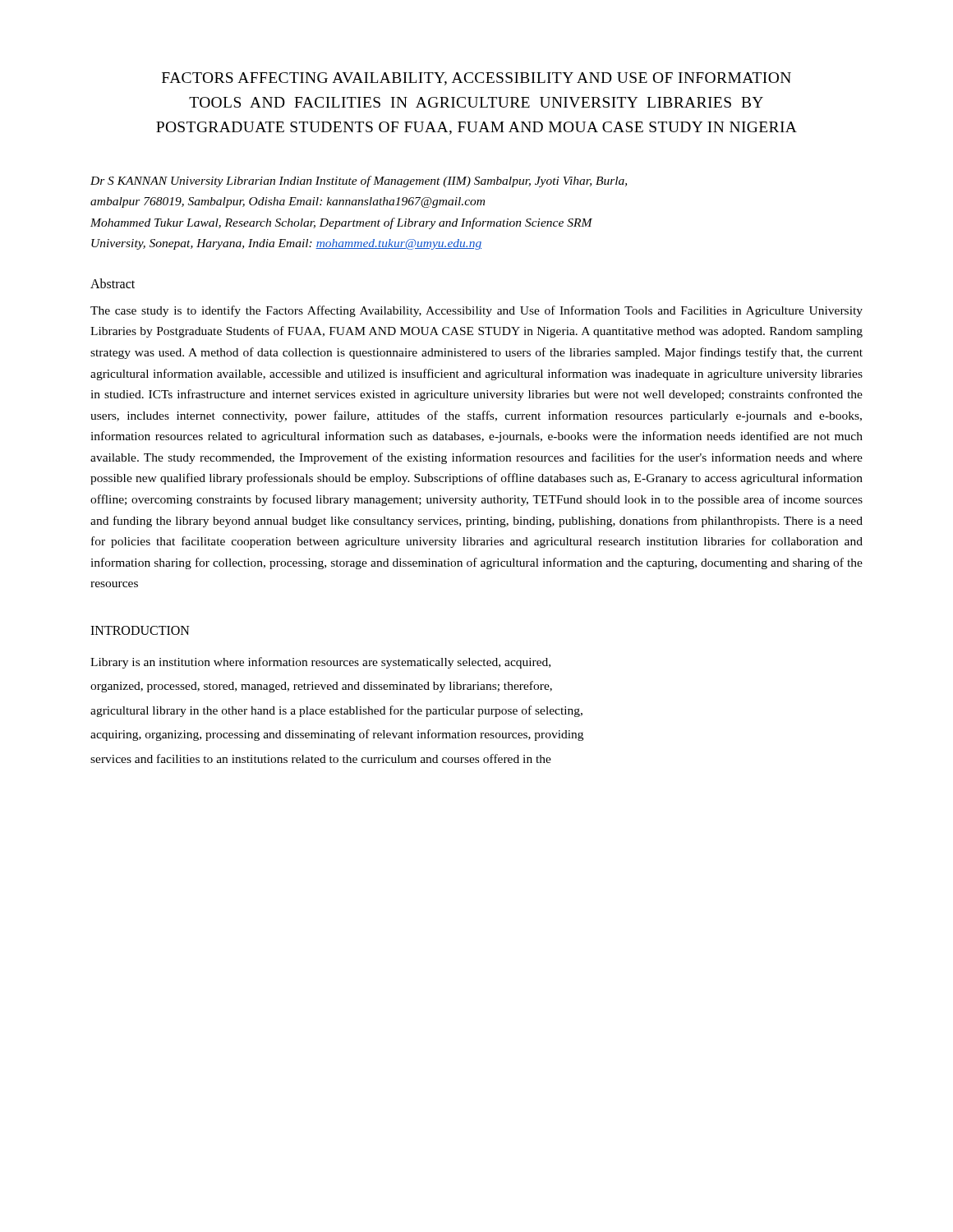Find the text starting "FACTORS AFFECTING AVAILABILITY, ACCESSIBILITY AND USE OF"
953x1232 pixels.
pyautogui.click(x=476, y=102)
